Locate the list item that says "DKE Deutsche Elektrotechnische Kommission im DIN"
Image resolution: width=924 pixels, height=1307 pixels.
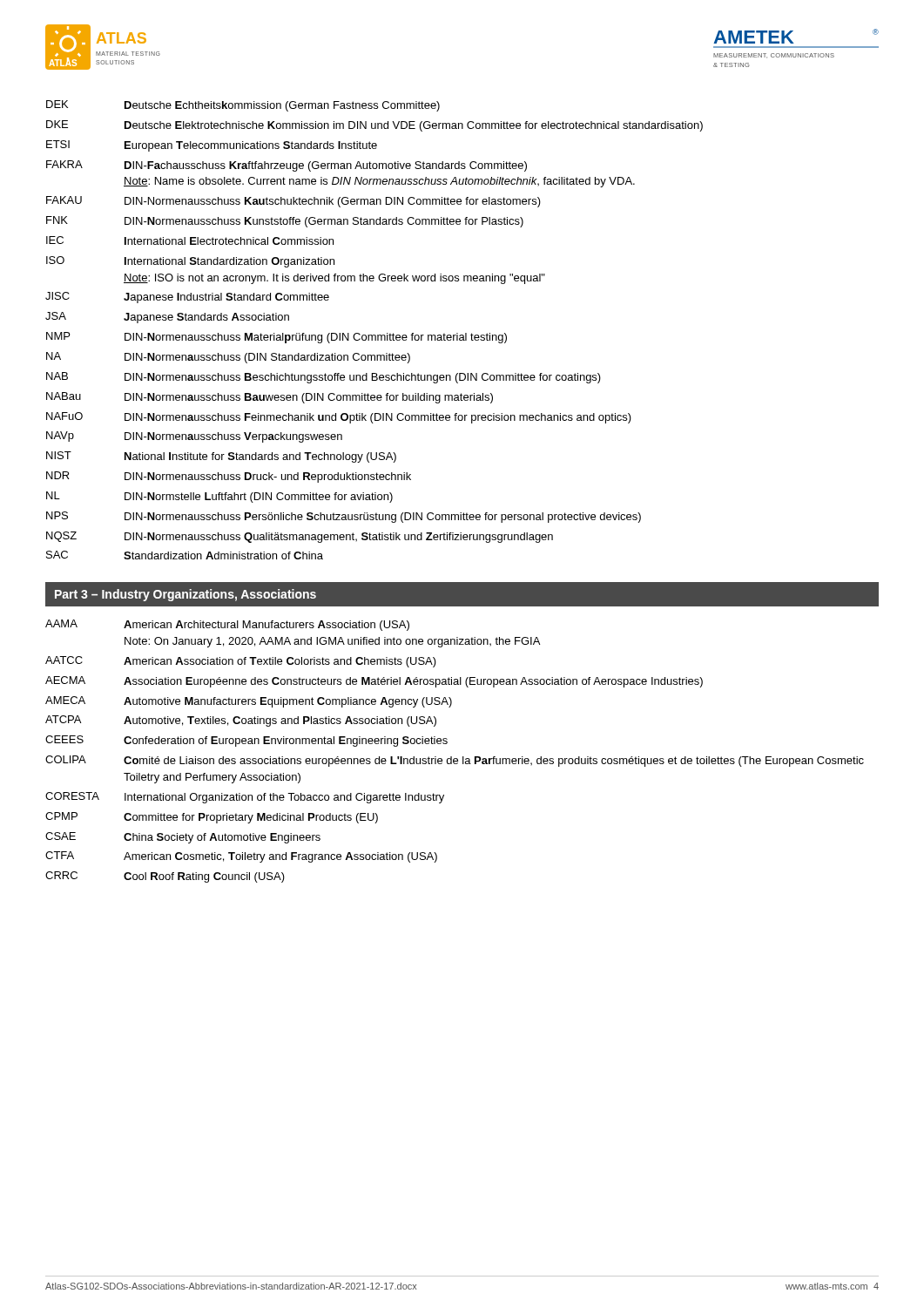click(462, 126)
